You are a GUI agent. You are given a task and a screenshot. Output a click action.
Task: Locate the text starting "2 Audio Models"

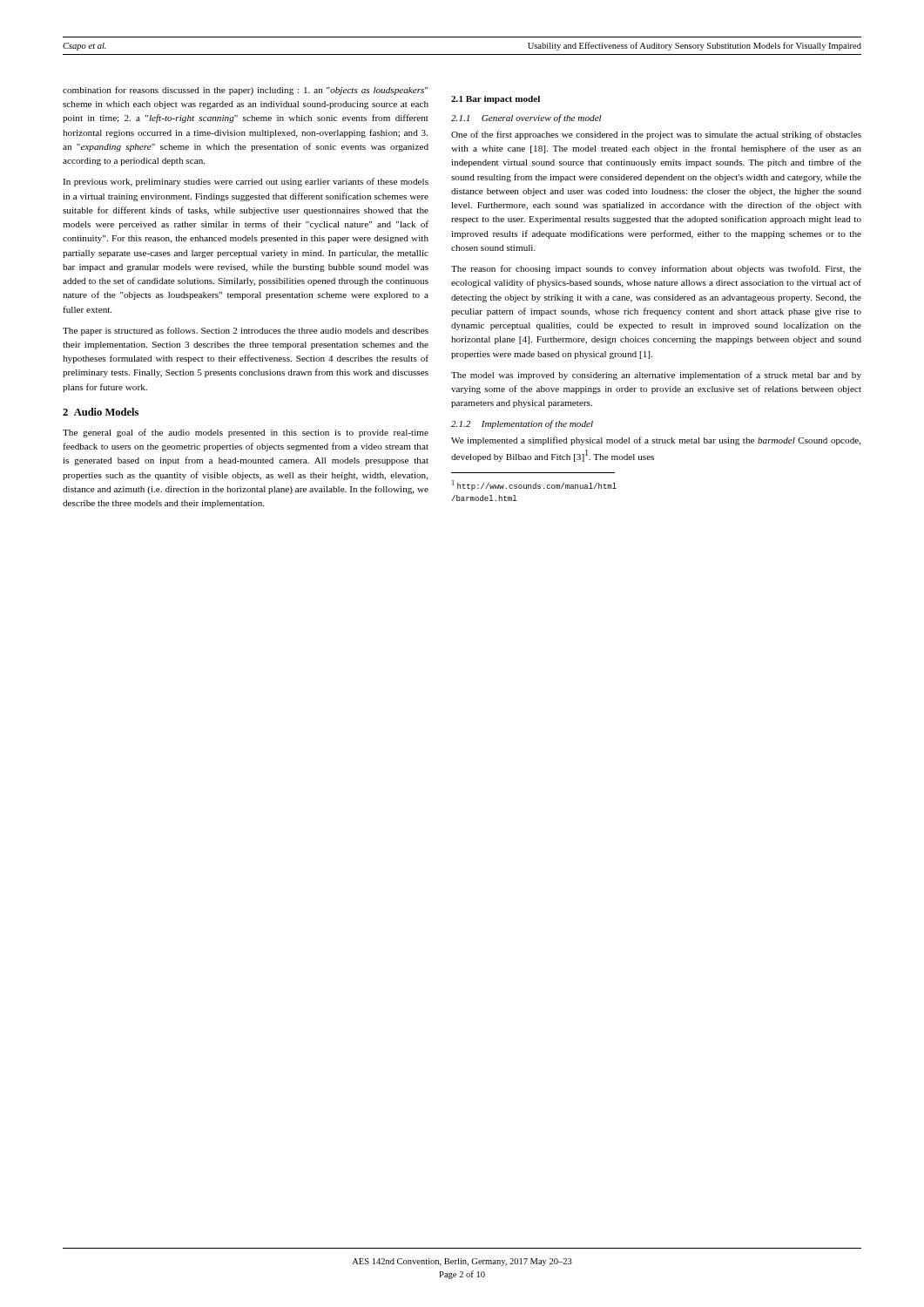point(101,412)
